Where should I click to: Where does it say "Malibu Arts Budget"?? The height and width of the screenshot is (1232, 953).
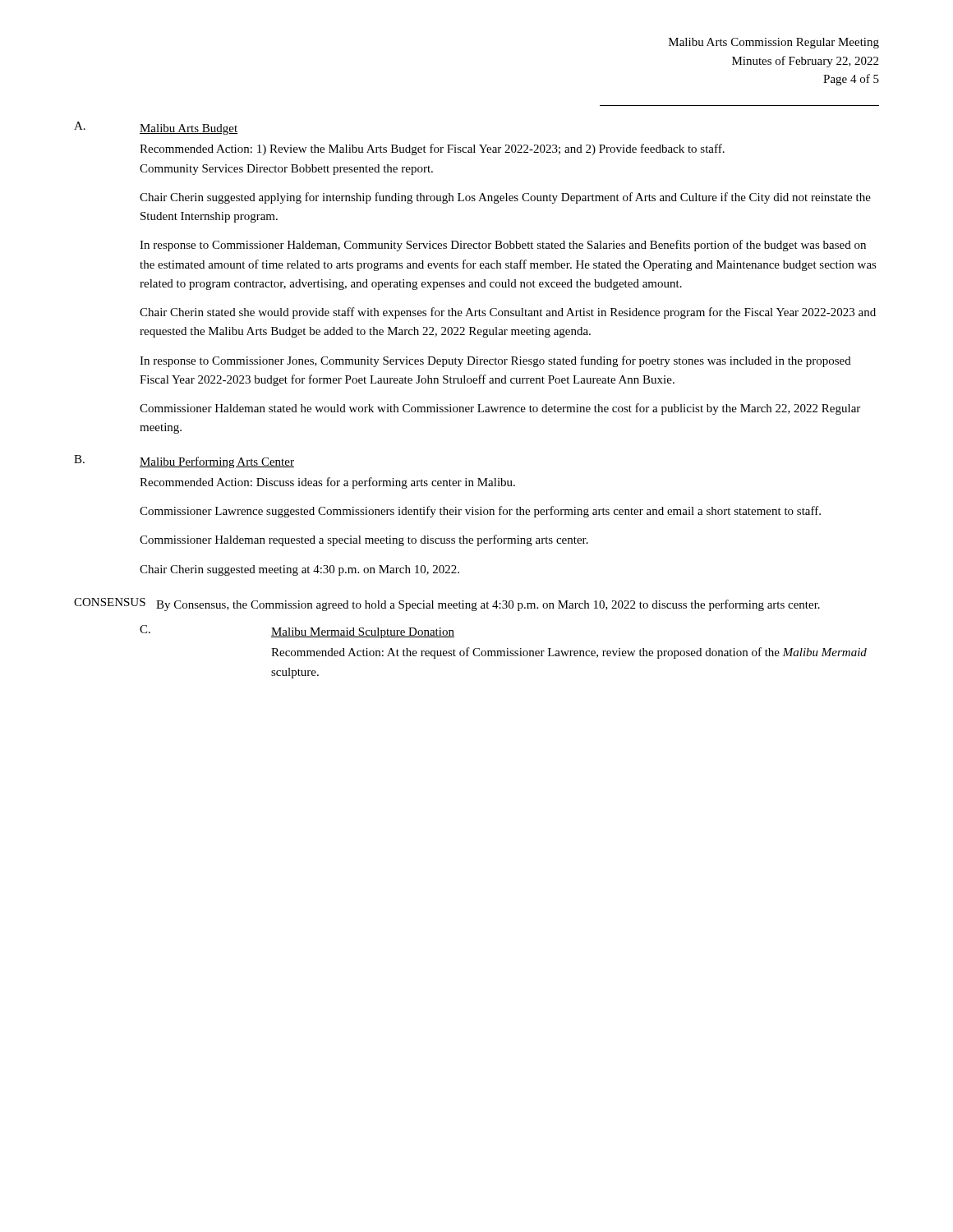click(x=189, y=128)
